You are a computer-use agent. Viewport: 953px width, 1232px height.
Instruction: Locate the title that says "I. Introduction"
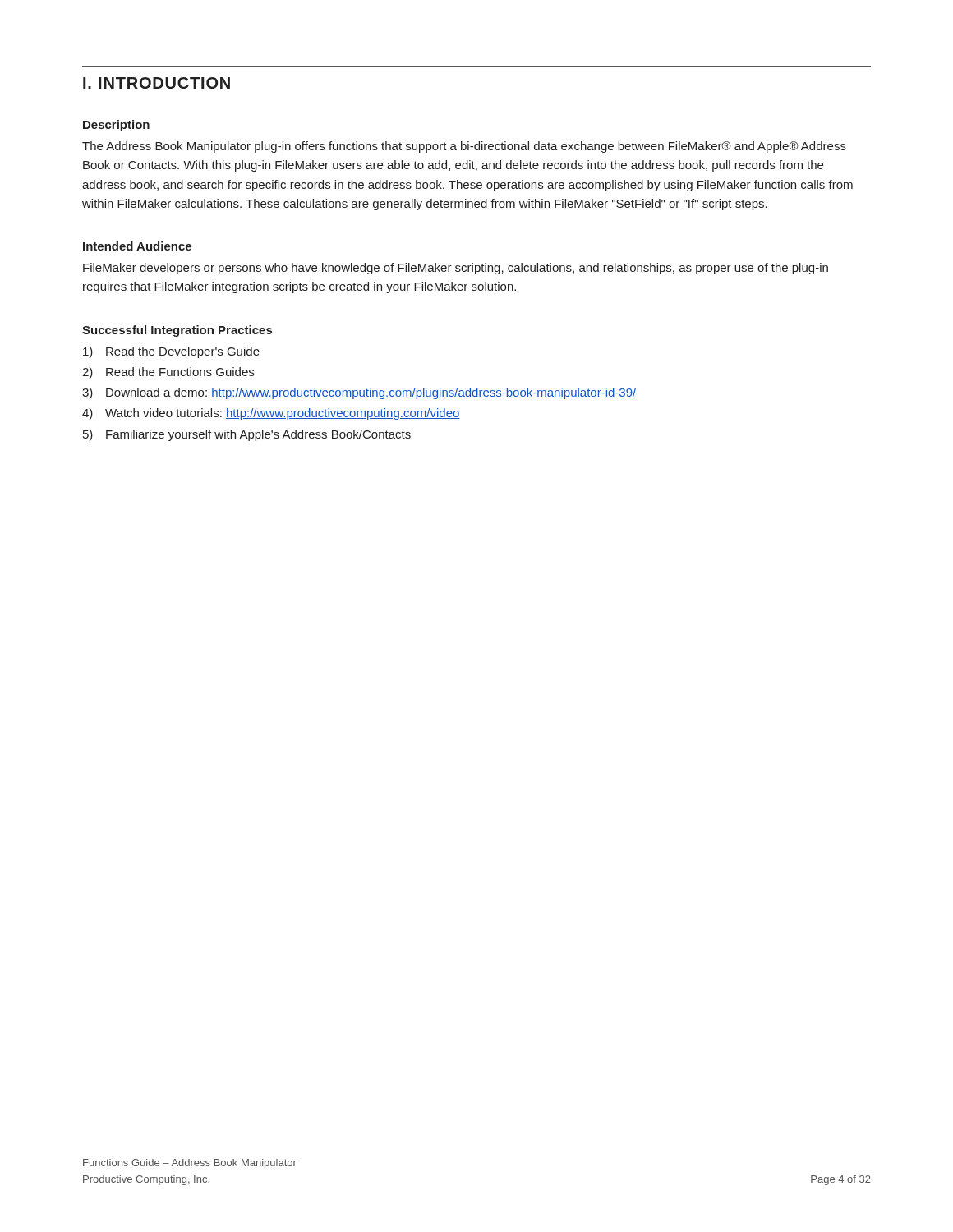click(x=157, y=83)
